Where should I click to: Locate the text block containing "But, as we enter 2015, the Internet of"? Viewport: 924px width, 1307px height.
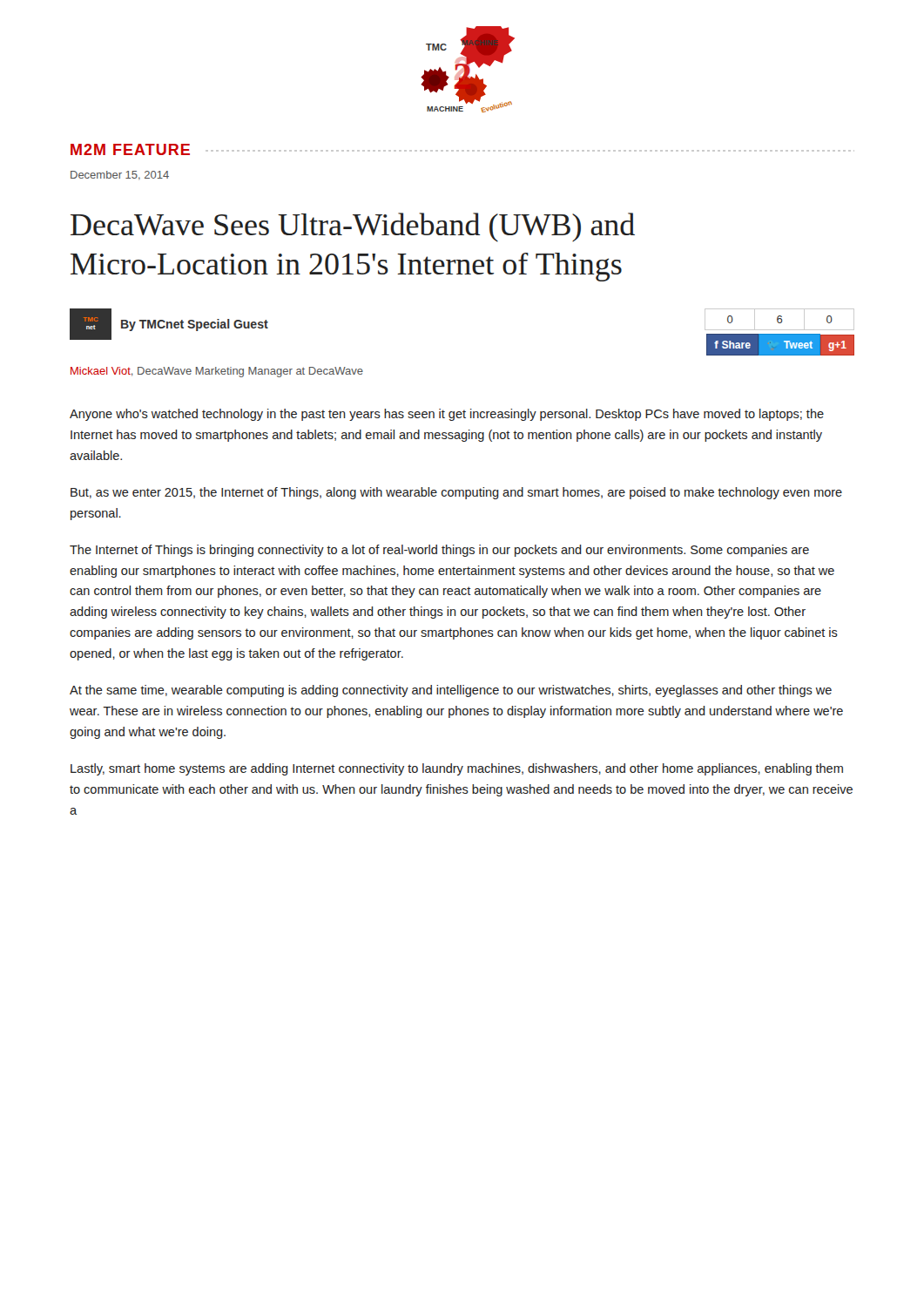point(462,503)
